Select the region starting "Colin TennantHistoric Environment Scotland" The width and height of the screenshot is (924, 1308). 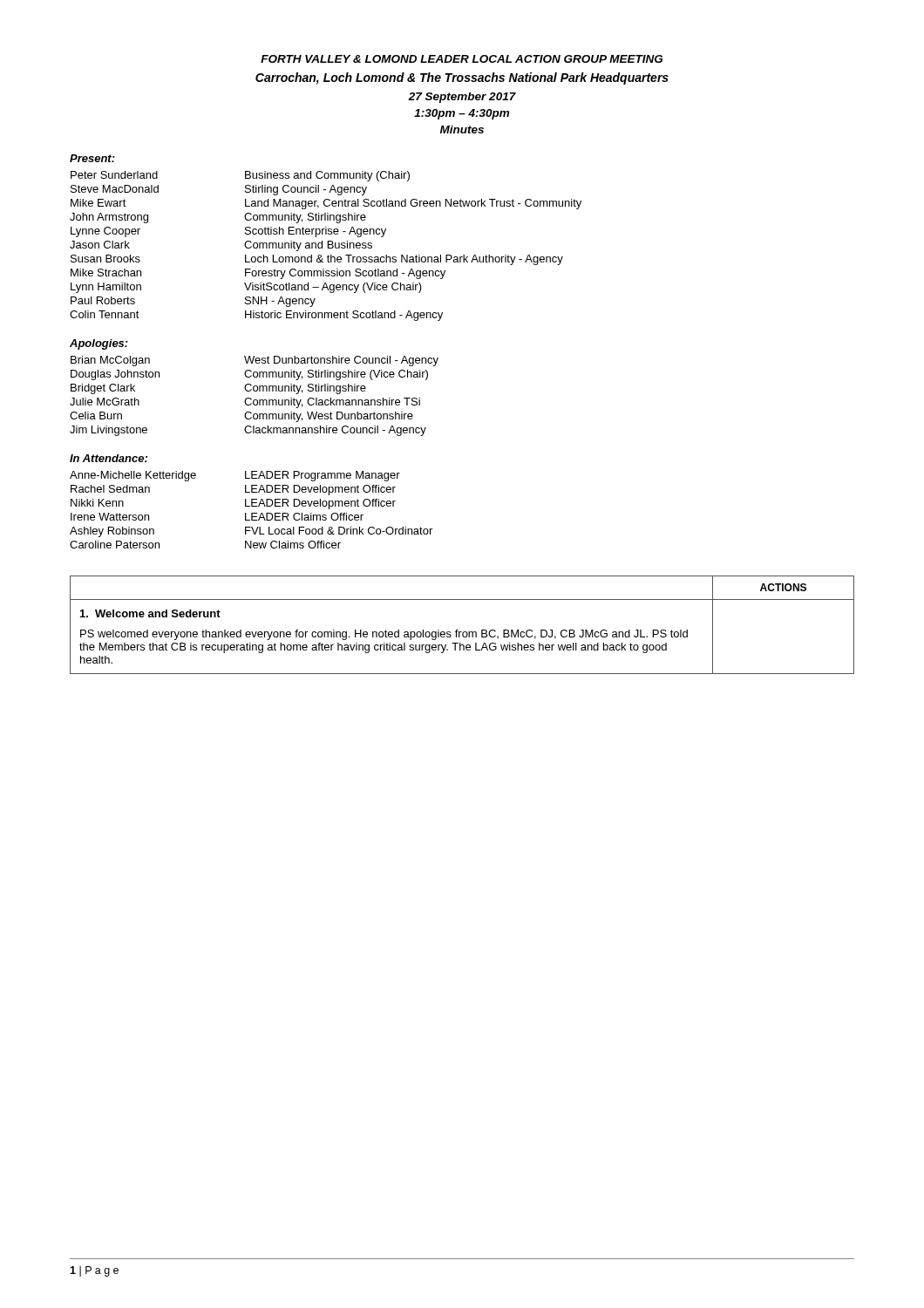256,314
